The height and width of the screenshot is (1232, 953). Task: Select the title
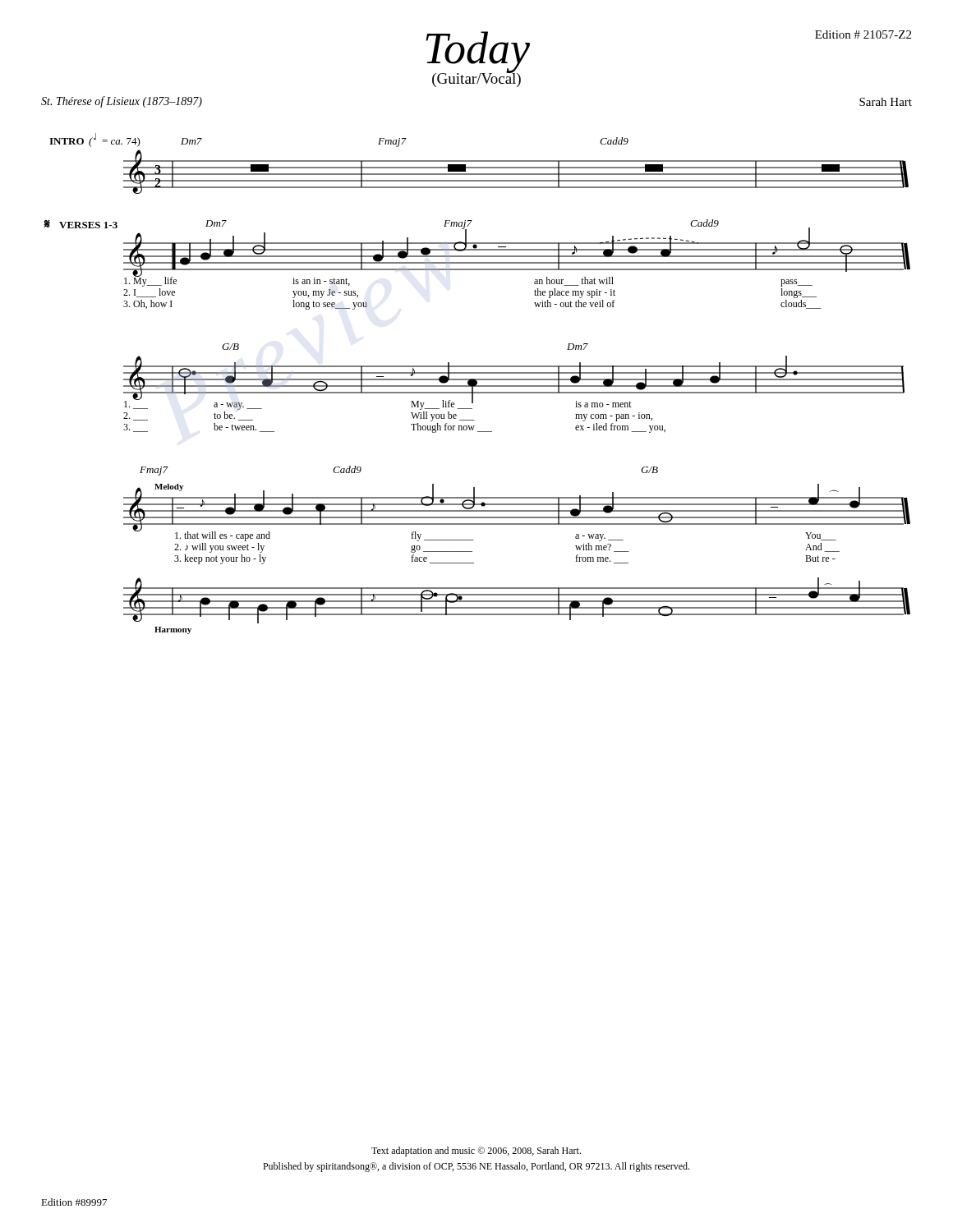pos(476,48)
